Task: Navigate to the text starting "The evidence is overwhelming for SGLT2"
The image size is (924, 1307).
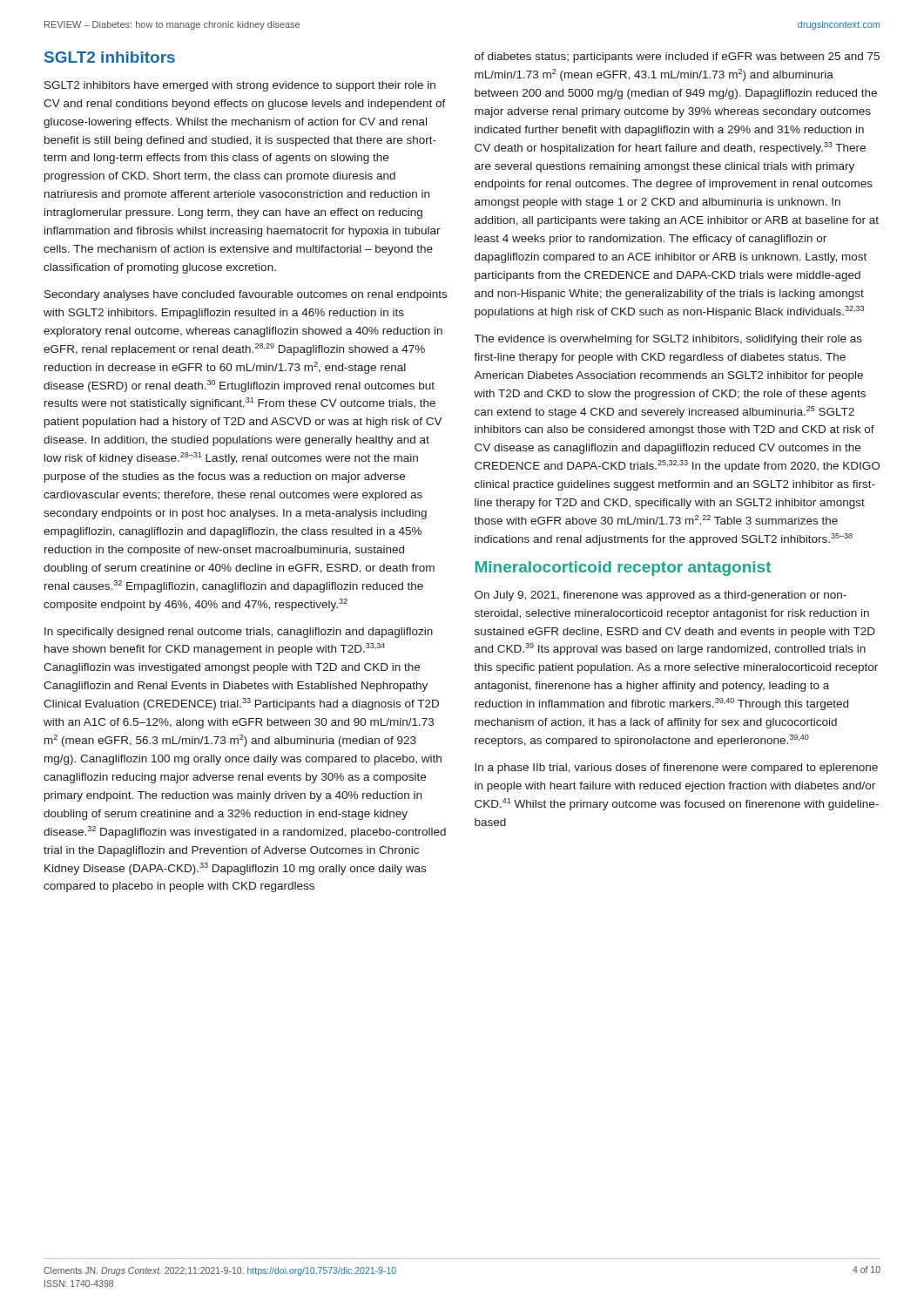Action: [677, 439]
